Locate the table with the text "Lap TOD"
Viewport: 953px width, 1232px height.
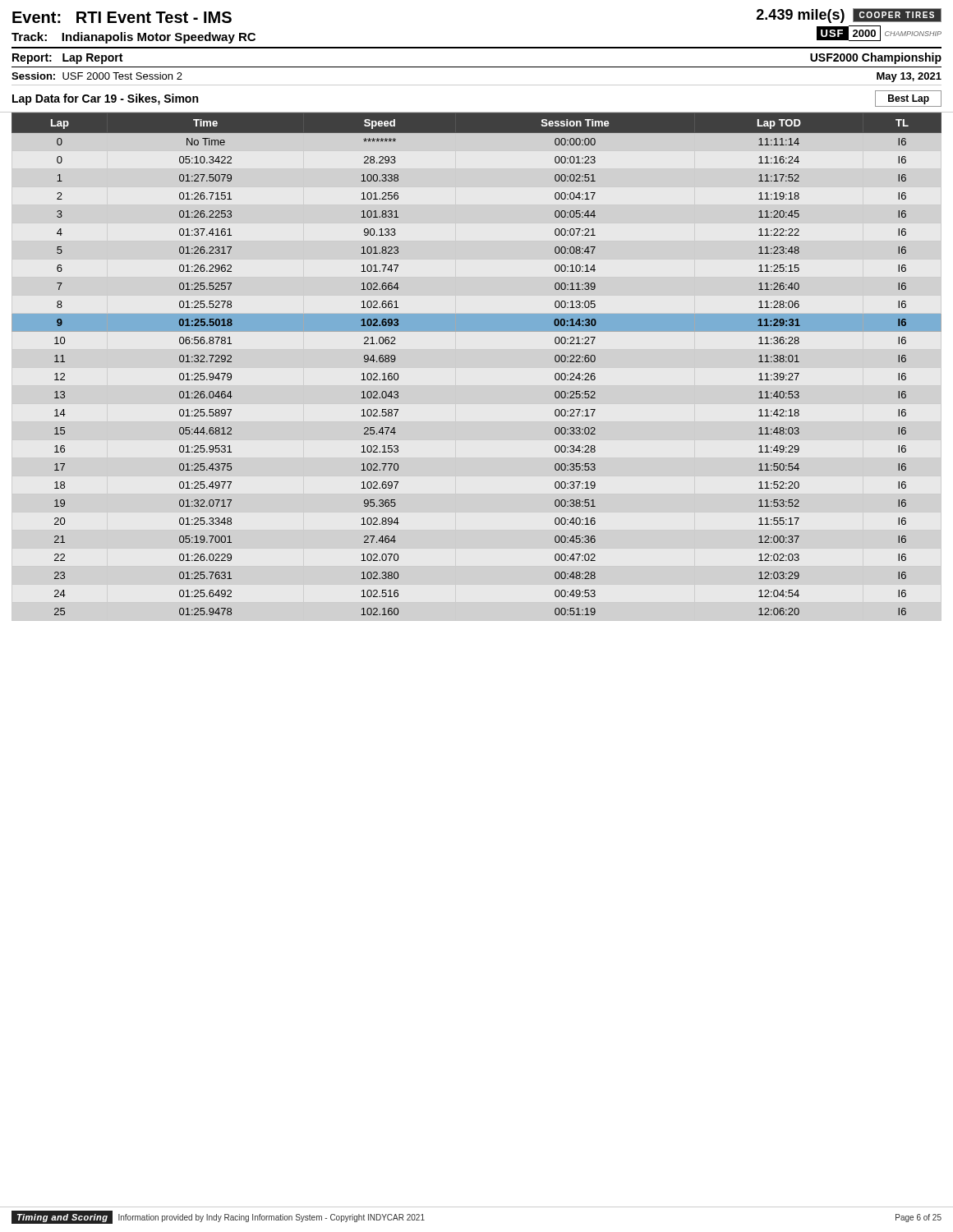coord(476,367)
